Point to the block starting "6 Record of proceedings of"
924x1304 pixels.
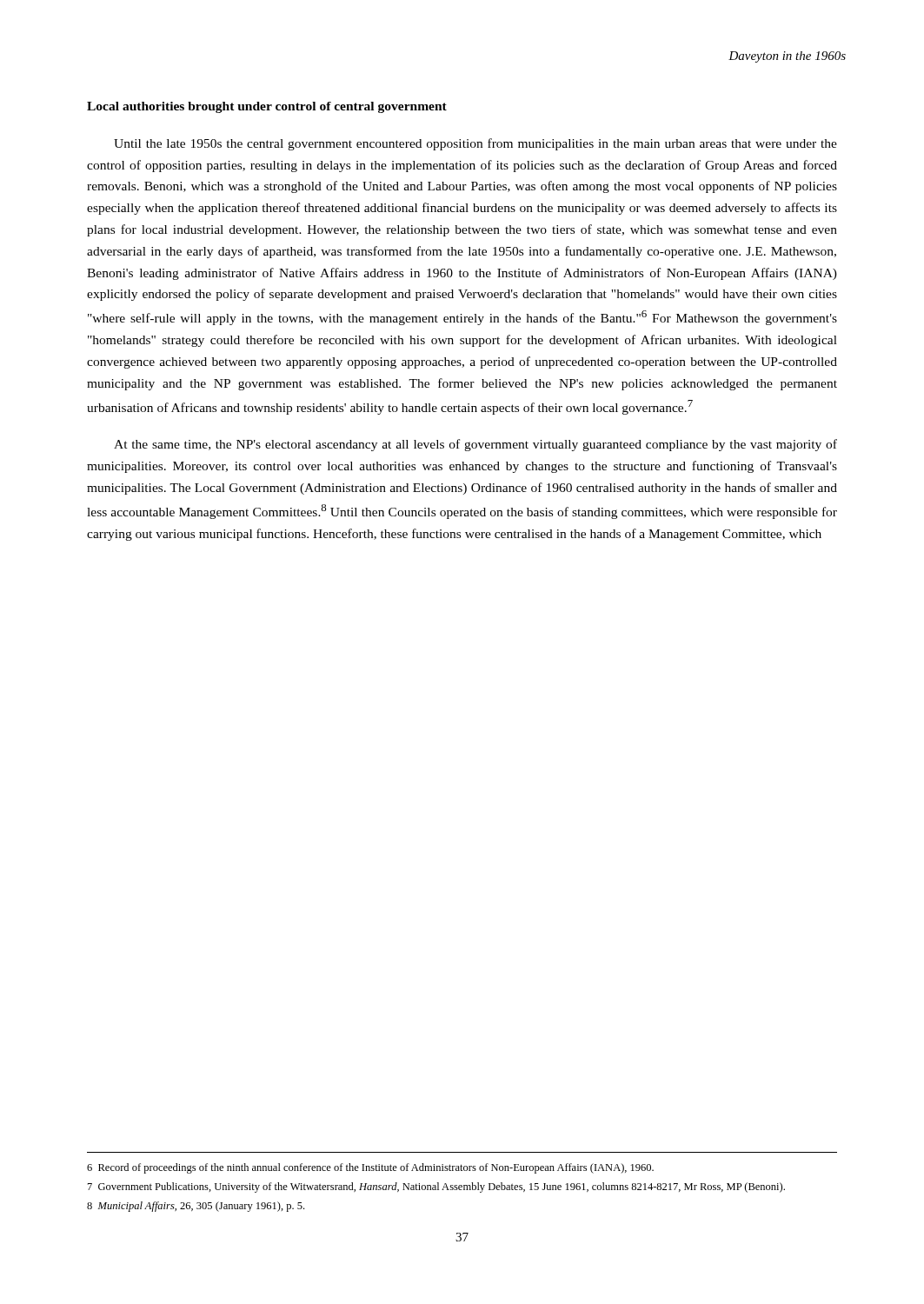click(371, 1167)
